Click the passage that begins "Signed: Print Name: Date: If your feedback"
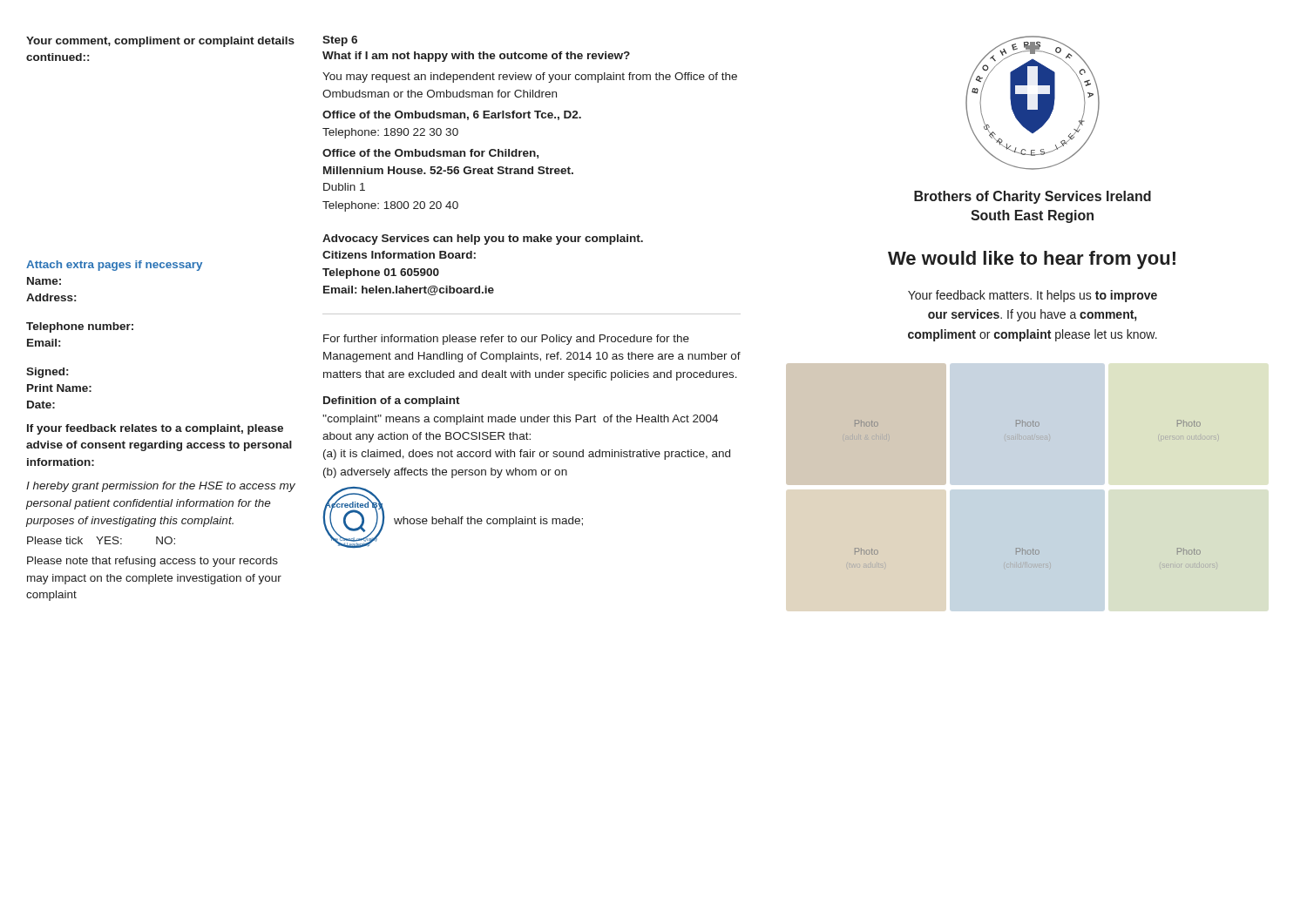Screen dimensions: 924x1307 (161, 418)
